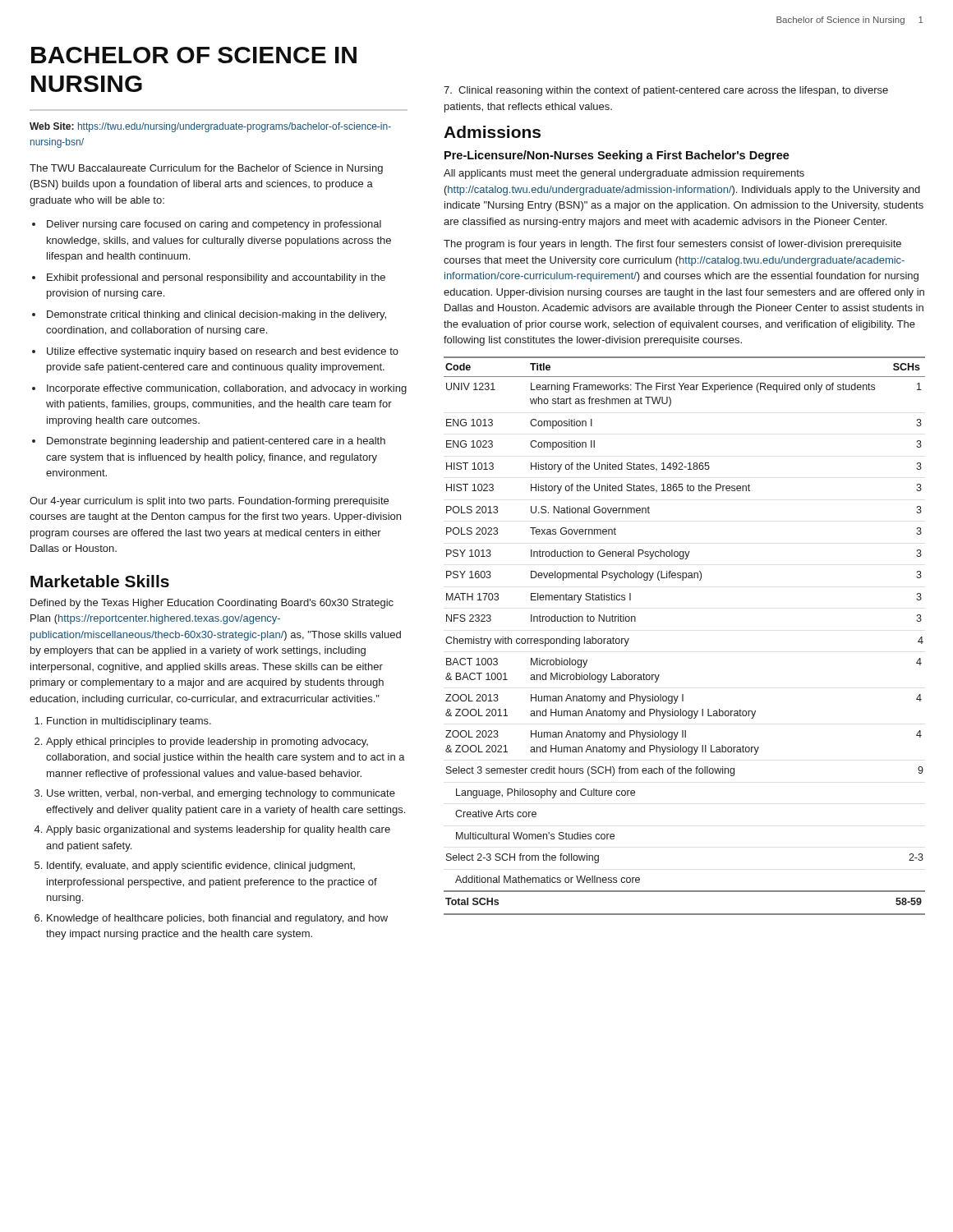Click the passage that begins "Incorporate effective communication, collaboration, and advocacy in"
The width and height of the screenshot is (953, 1232).
pyautogui.click(x=226, y=404)
